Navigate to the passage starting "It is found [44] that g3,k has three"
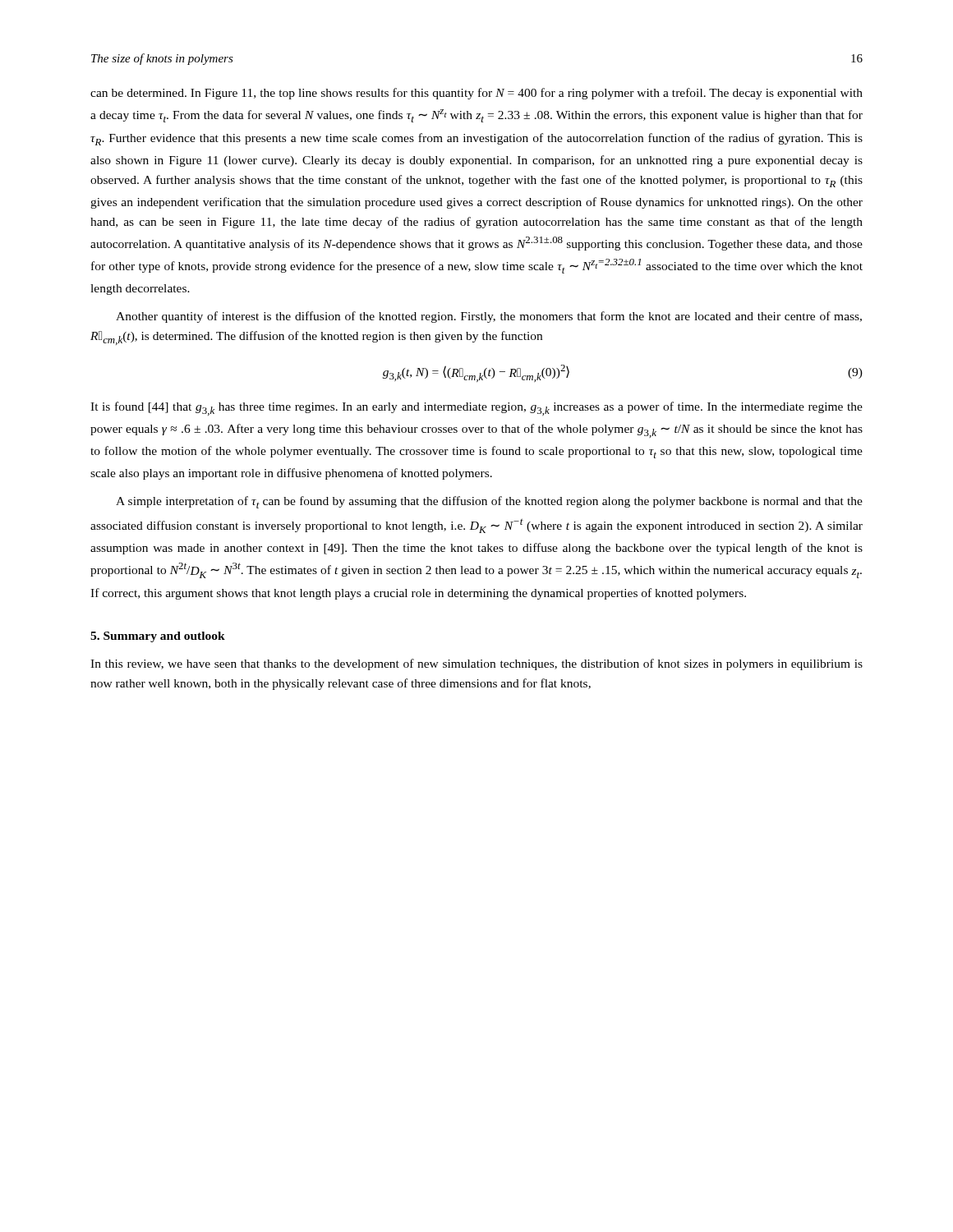Viewport: 953px width, 1232px height. point(476,440)
